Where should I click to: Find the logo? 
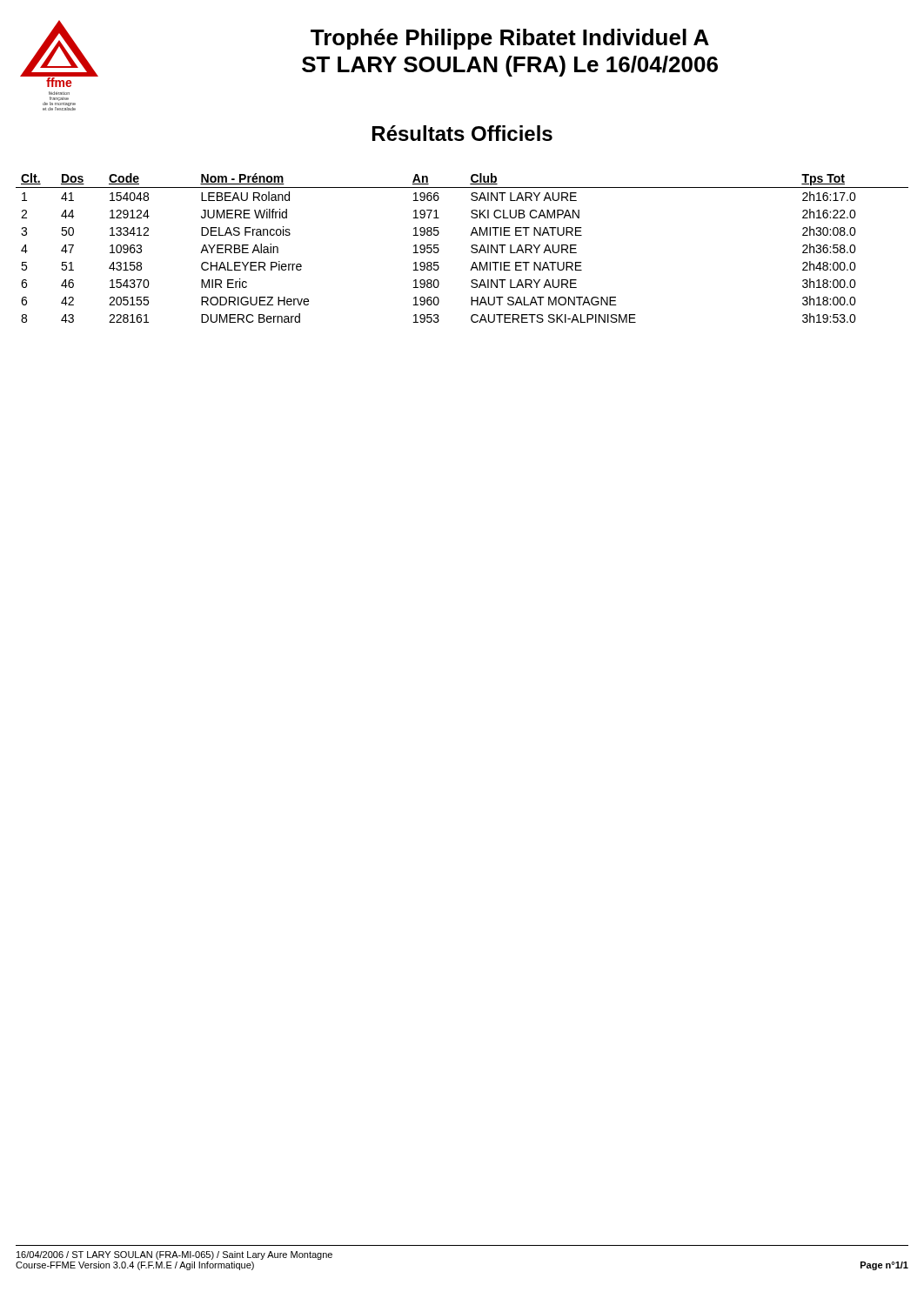click(x=63, y=65)
